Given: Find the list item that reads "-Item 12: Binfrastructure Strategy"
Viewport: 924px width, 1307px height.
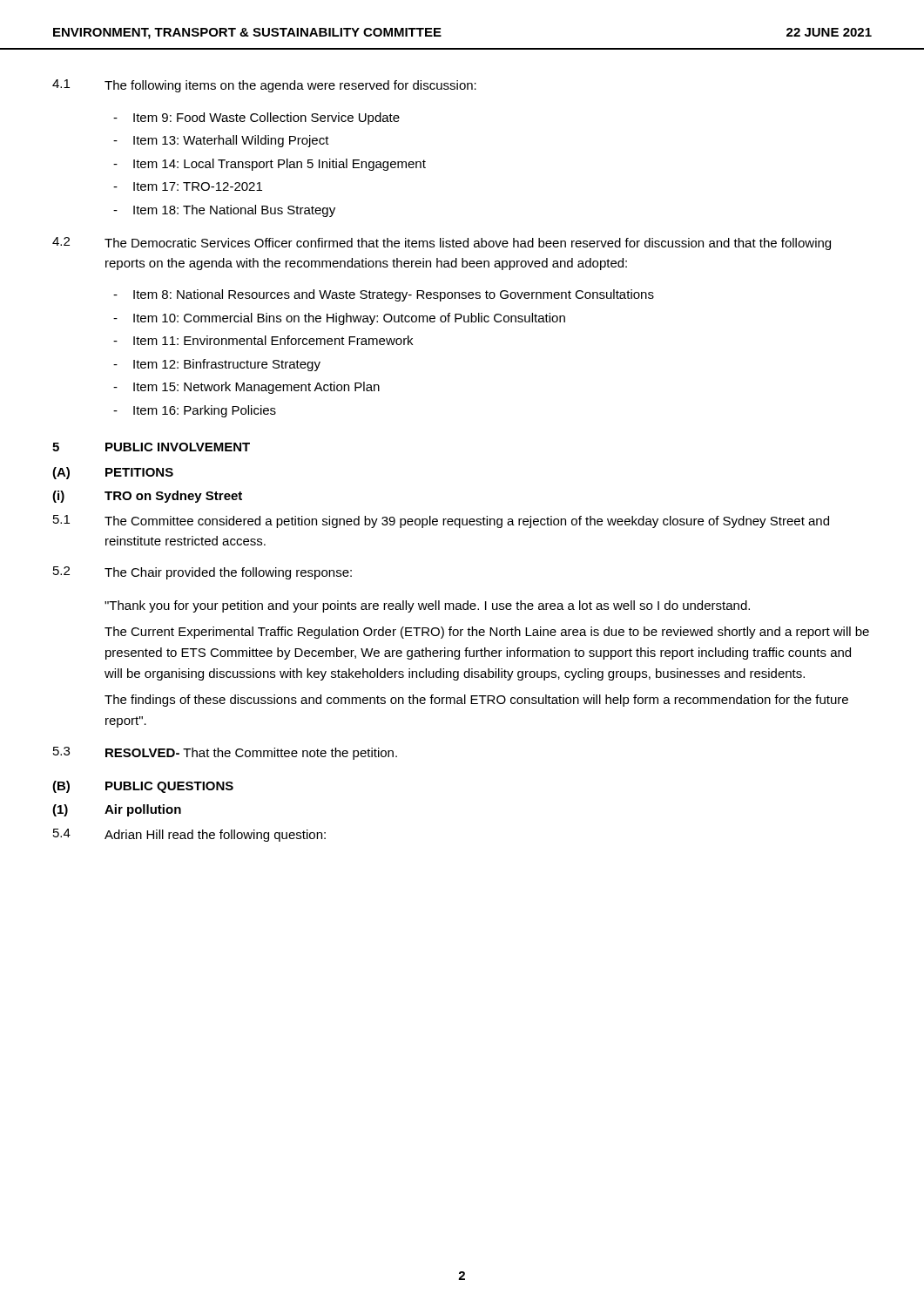Looking at the screenshot, I should point(217,364).
